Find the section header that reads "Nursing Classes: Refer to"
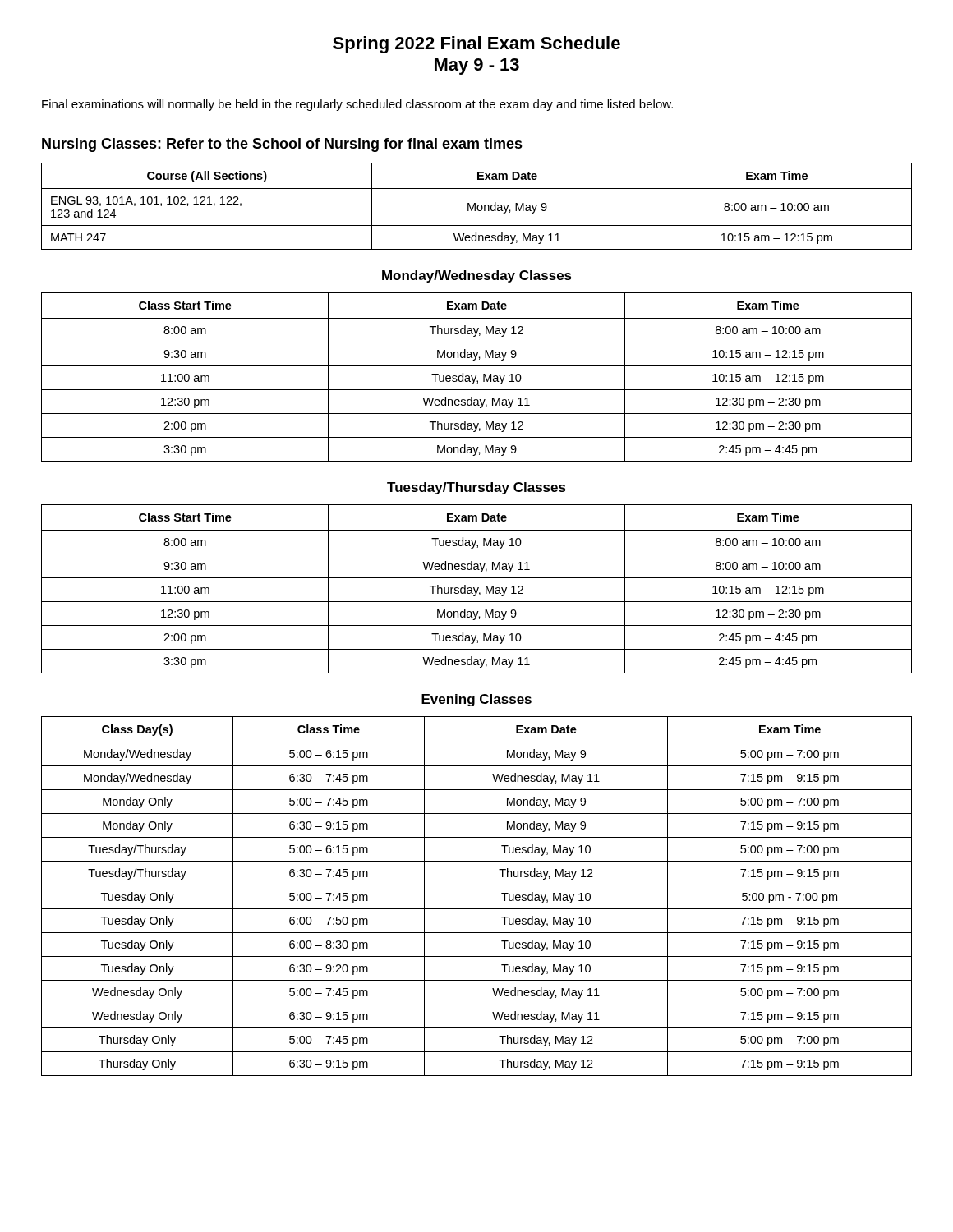 [x=282, y=143]
